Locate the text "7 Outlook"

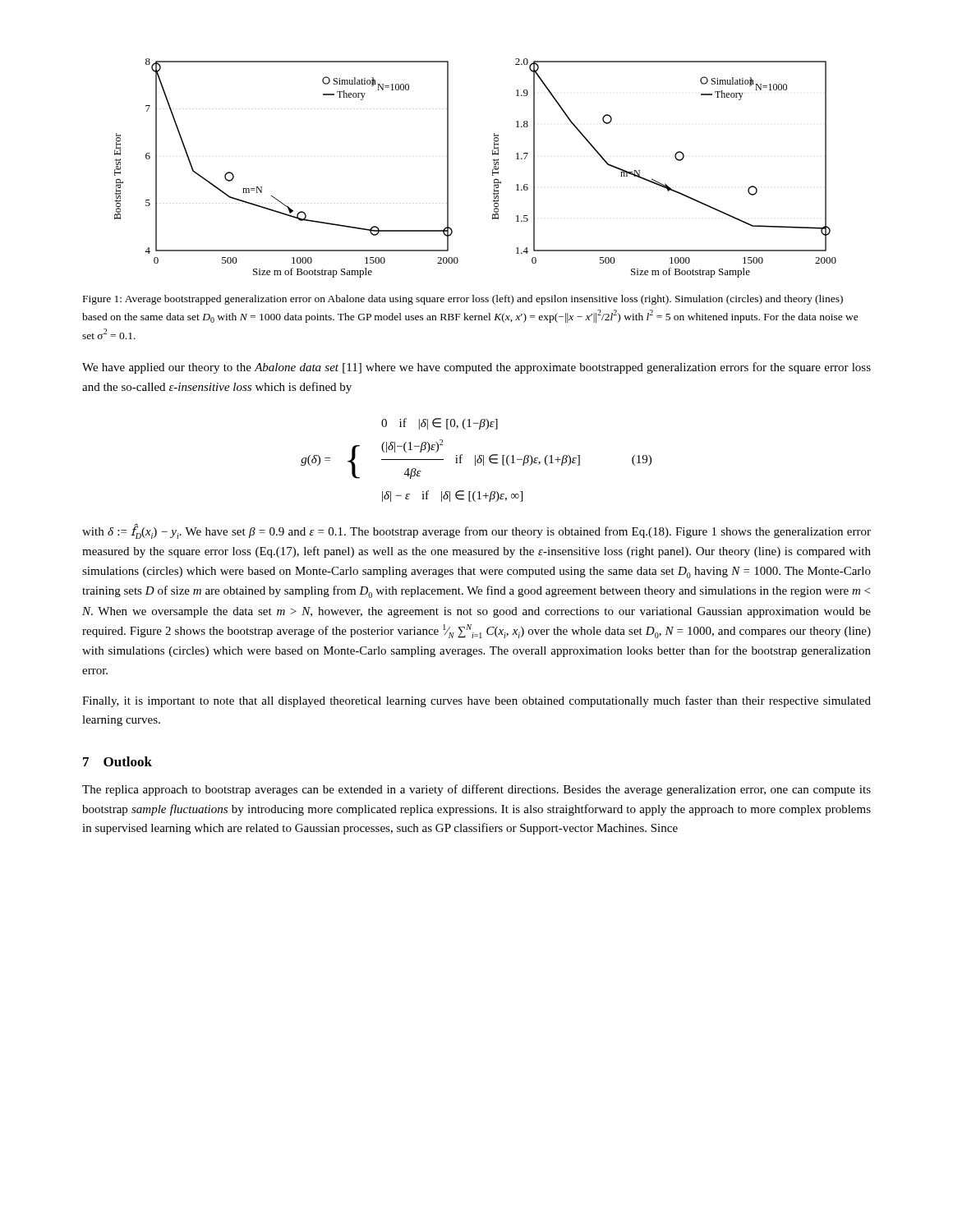117,762
